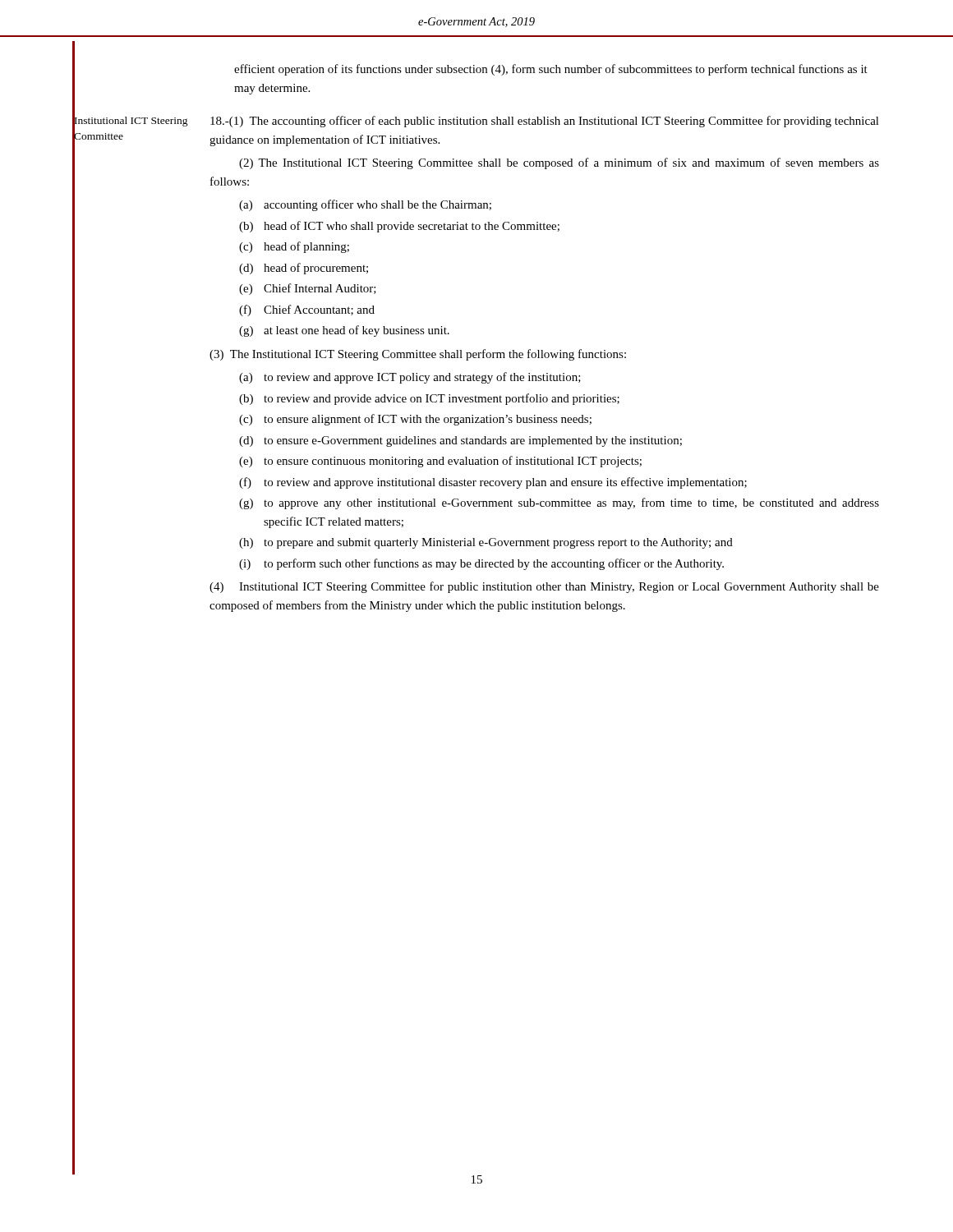Navigate to the text block starting "(b) head of ICT"
This screenshot has width=953, height=1232.
pos(559,226)
